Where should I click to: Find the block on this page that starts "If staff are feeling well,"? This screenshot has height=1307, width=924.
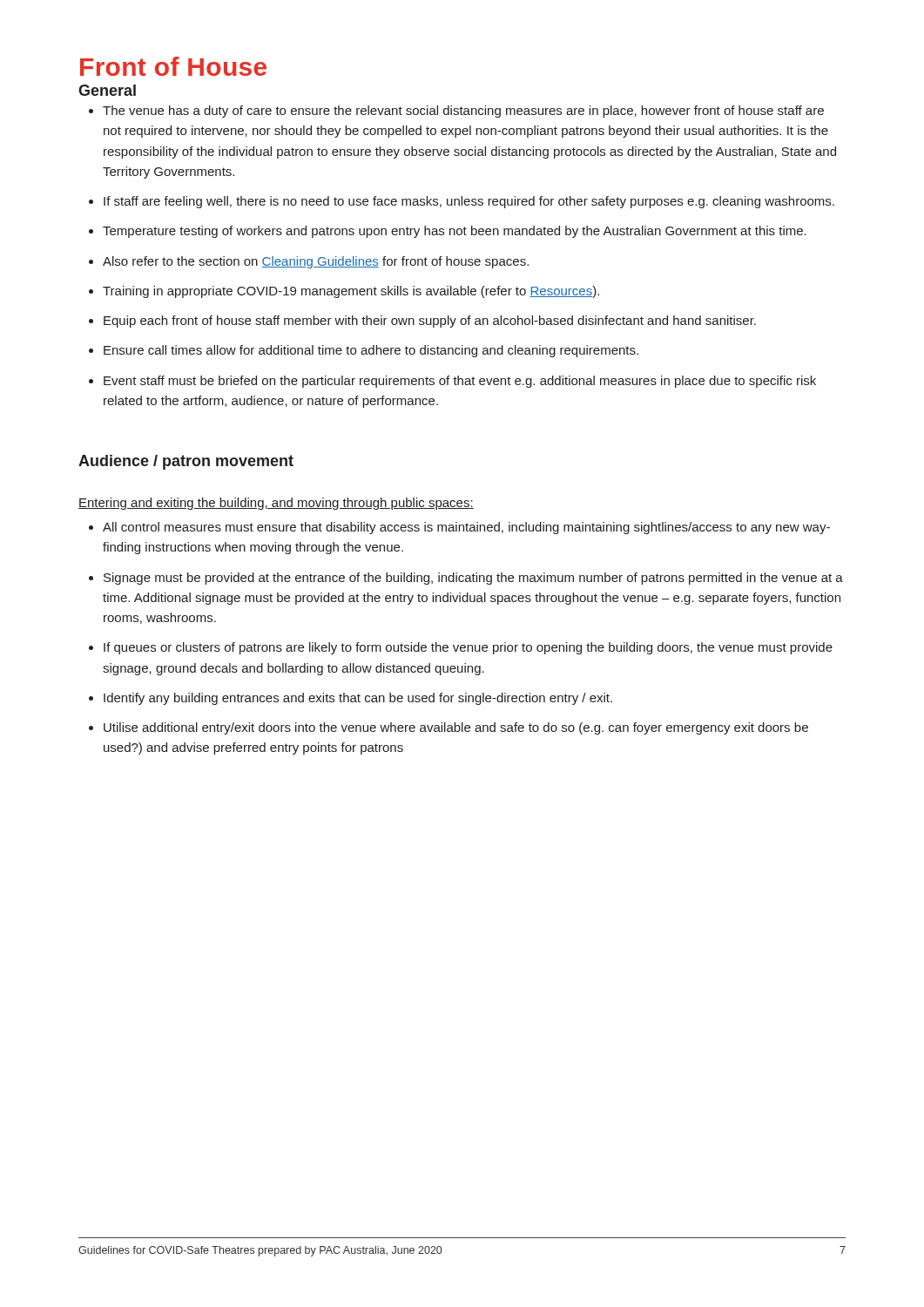click(x=474, y=201)
